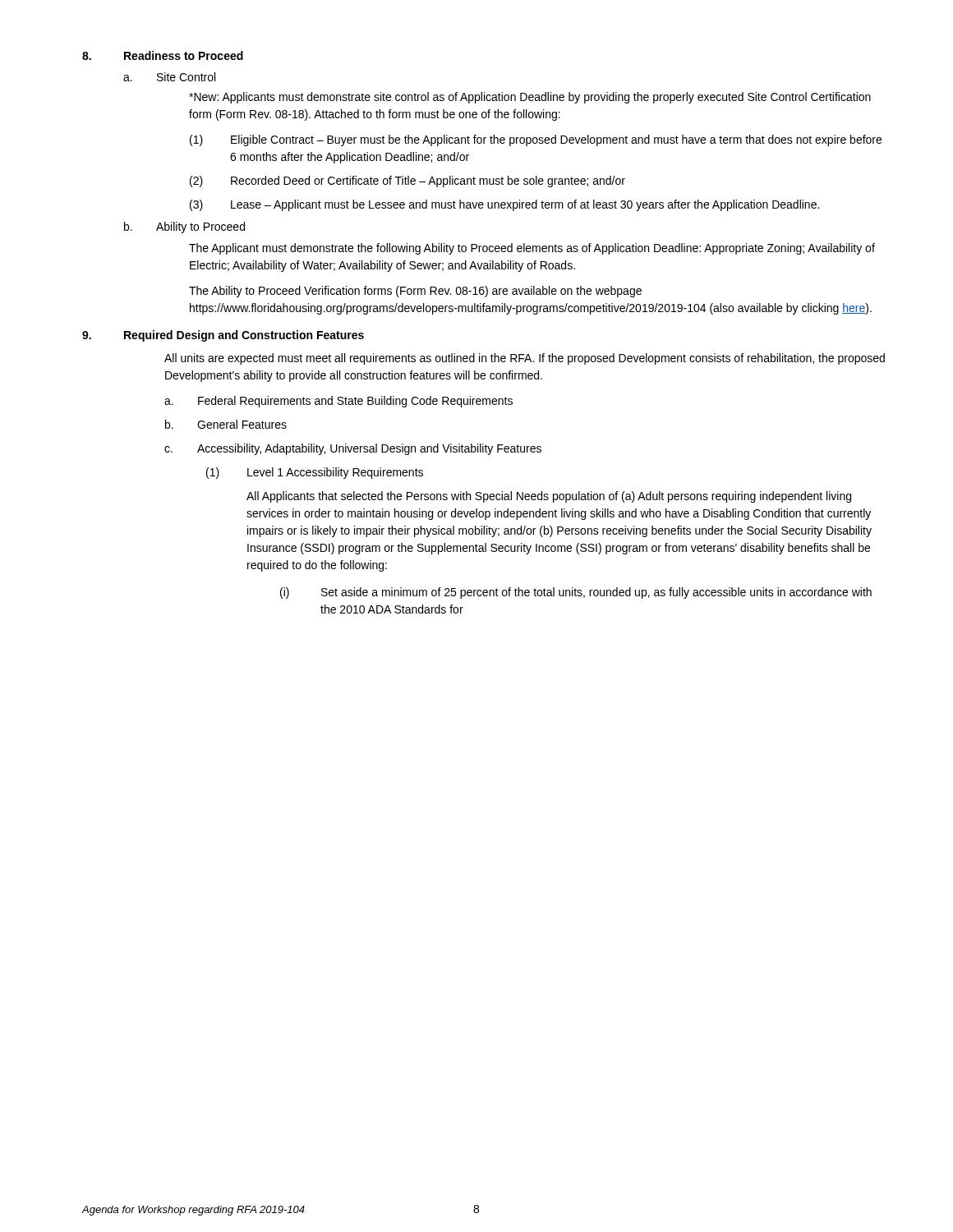
Task: Point to the passage starting "a. Site Control"
Action: pos(170,77)
